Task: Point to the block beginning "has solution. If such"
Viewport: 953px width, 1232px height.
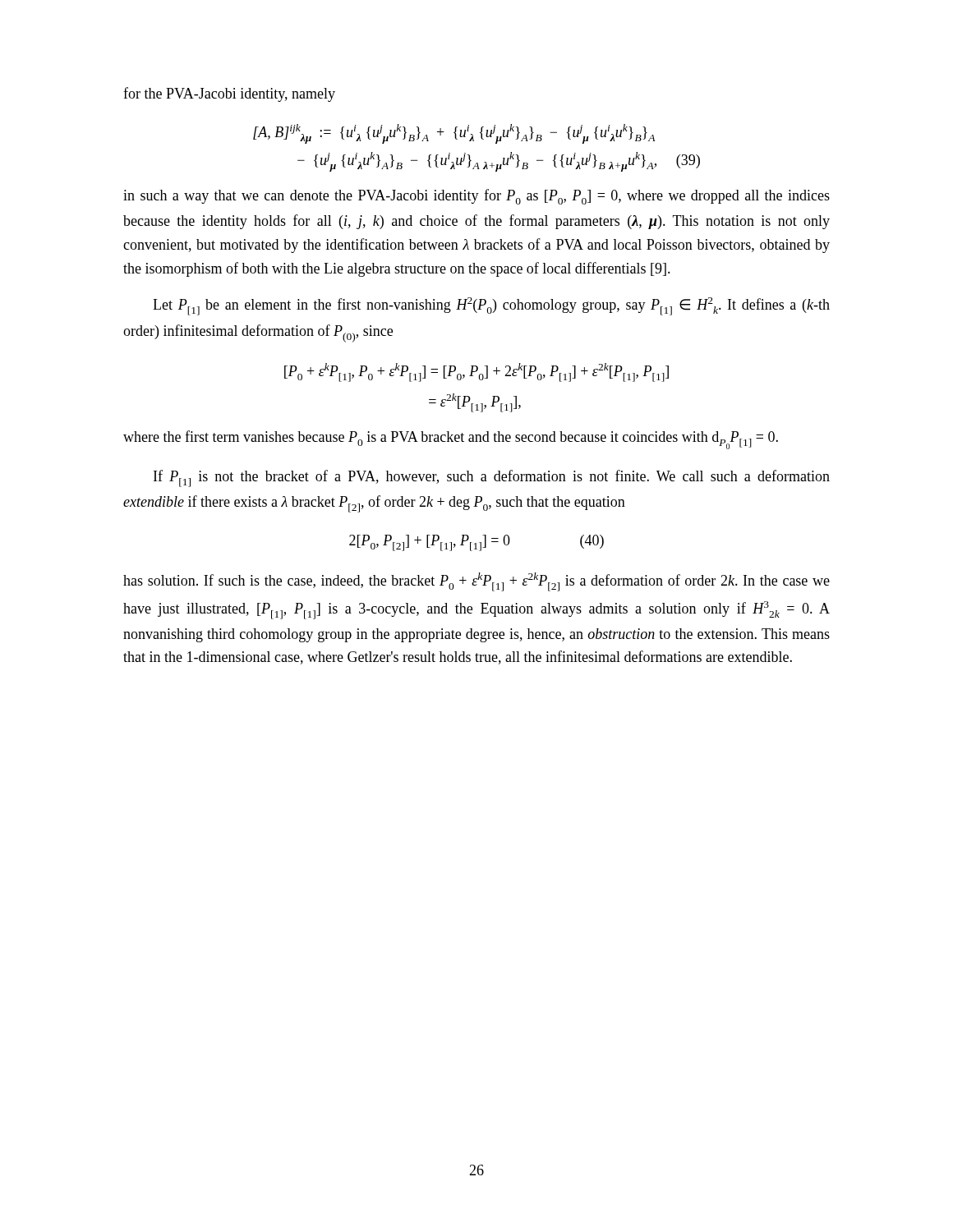Action: [476, 618]
